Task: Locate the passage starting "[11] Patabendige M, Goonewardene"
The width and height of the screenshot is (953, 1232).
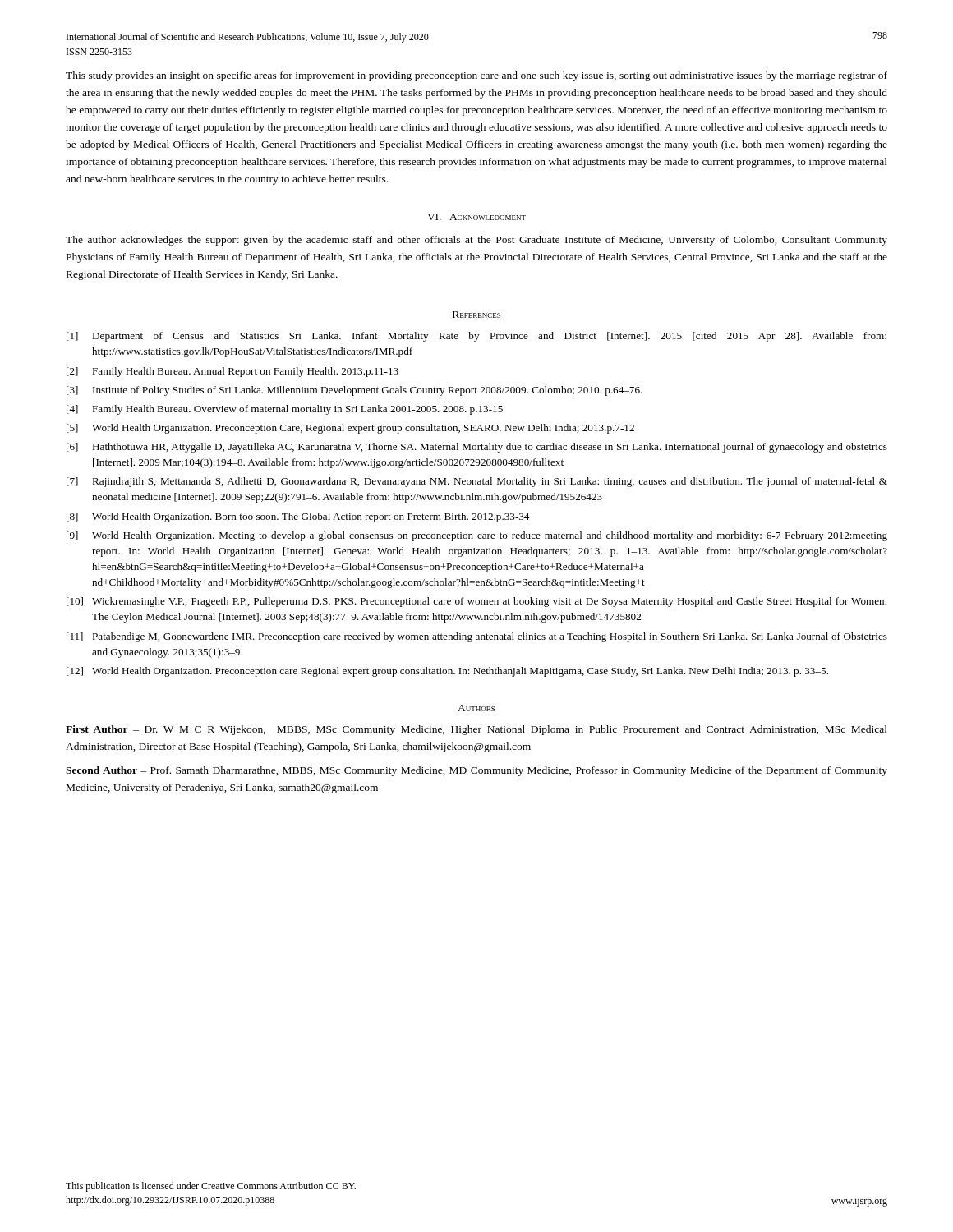Action: pyautogui.click(x=476, y=644)
